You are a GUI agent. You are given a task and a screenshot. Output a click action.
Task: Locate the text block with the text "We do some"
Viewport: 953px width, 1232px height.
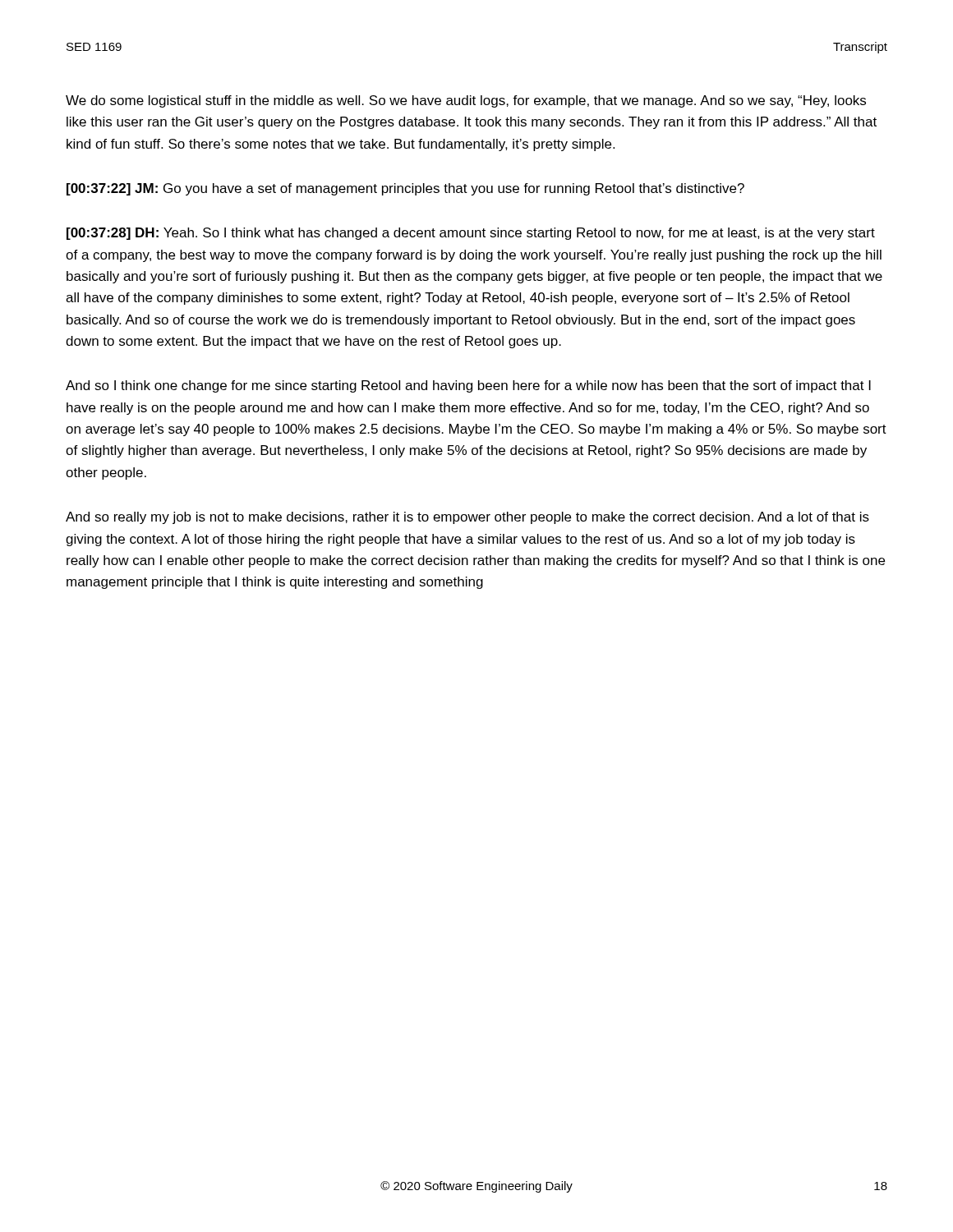pyautogui.click(x=471, y=122)
